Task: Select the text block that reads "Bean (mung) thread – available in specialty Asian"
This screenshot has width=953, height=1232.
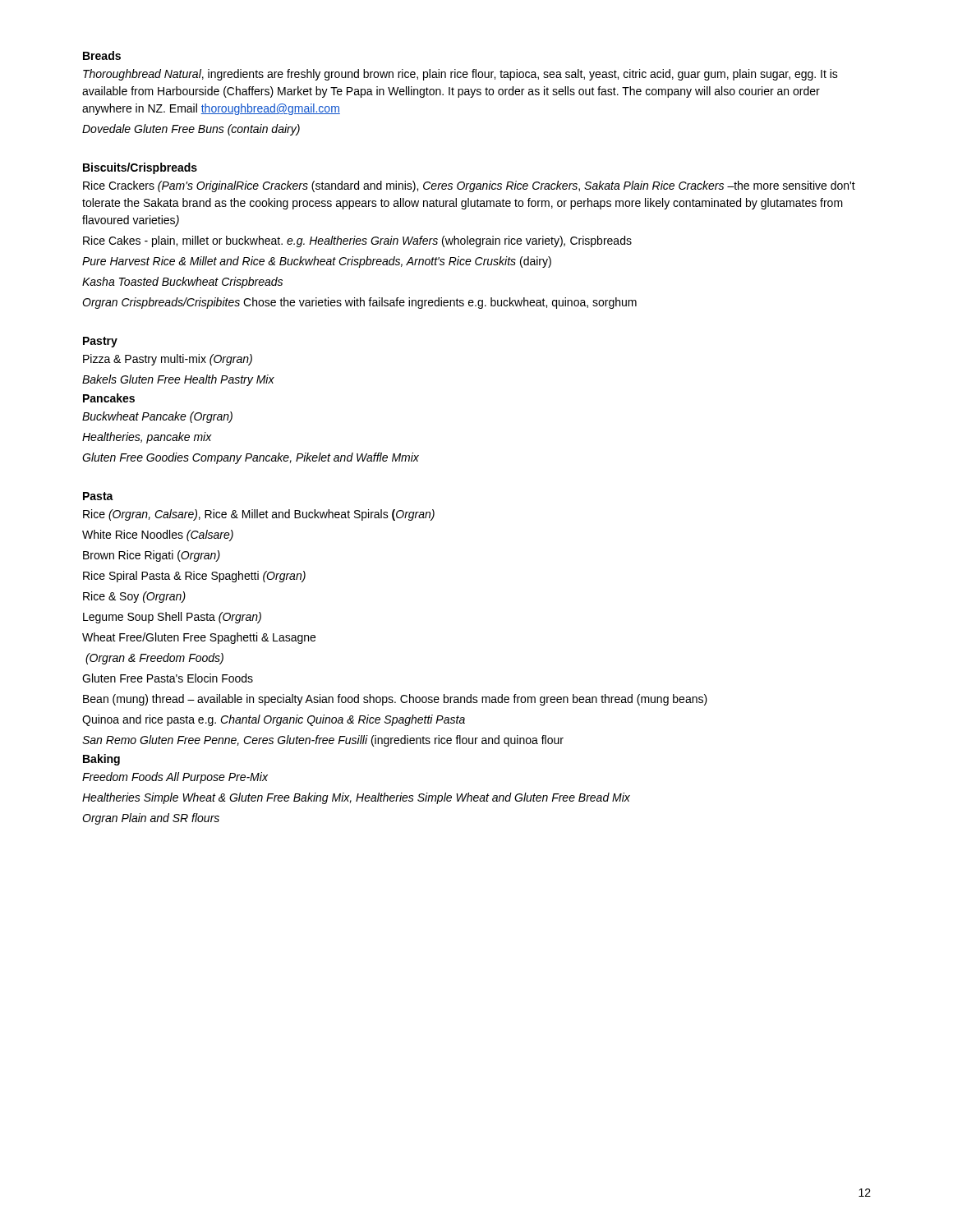Action: [395, 699]
